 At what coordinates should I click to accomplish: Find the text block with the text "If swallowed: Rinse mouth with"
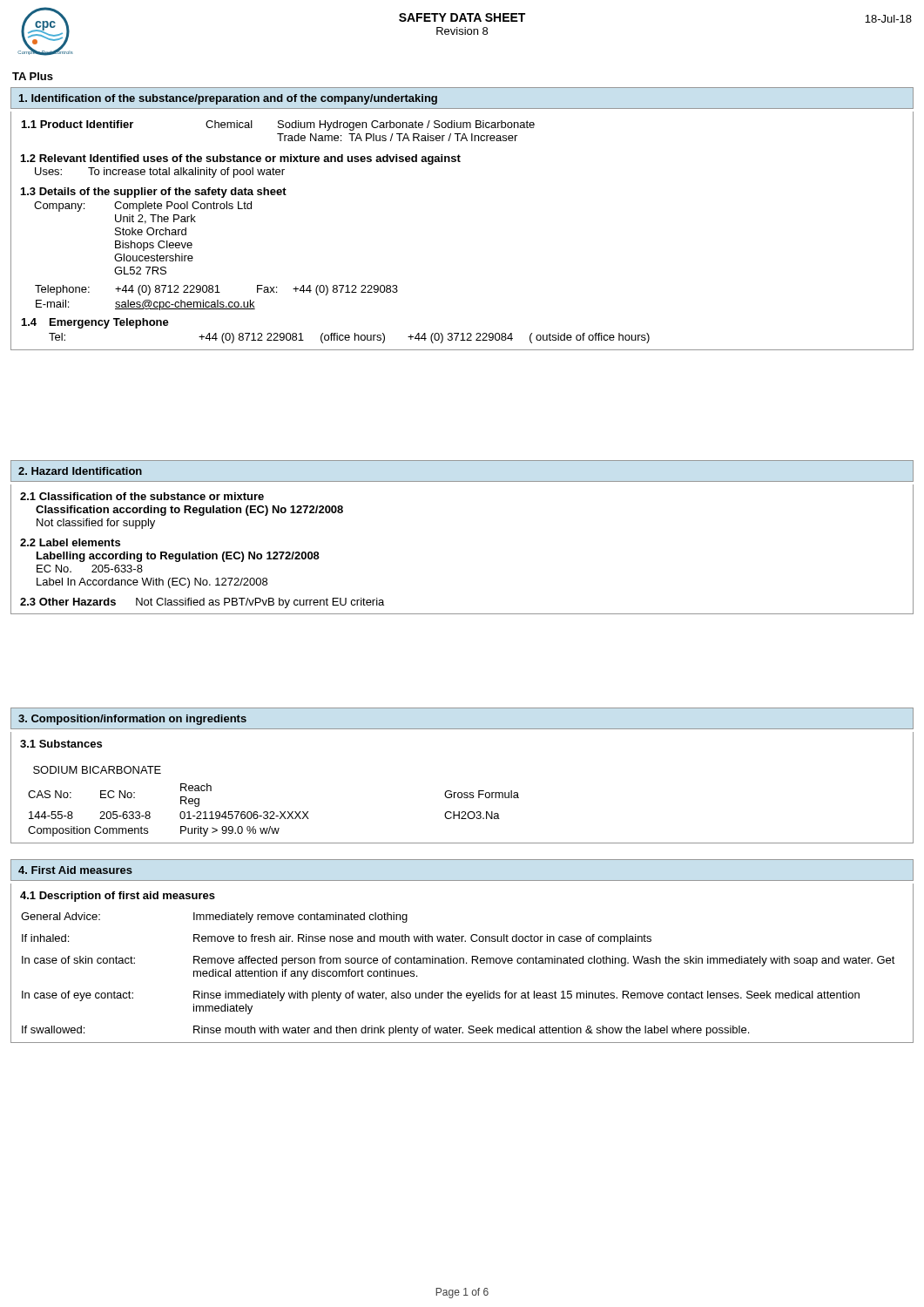[462, 1029]
